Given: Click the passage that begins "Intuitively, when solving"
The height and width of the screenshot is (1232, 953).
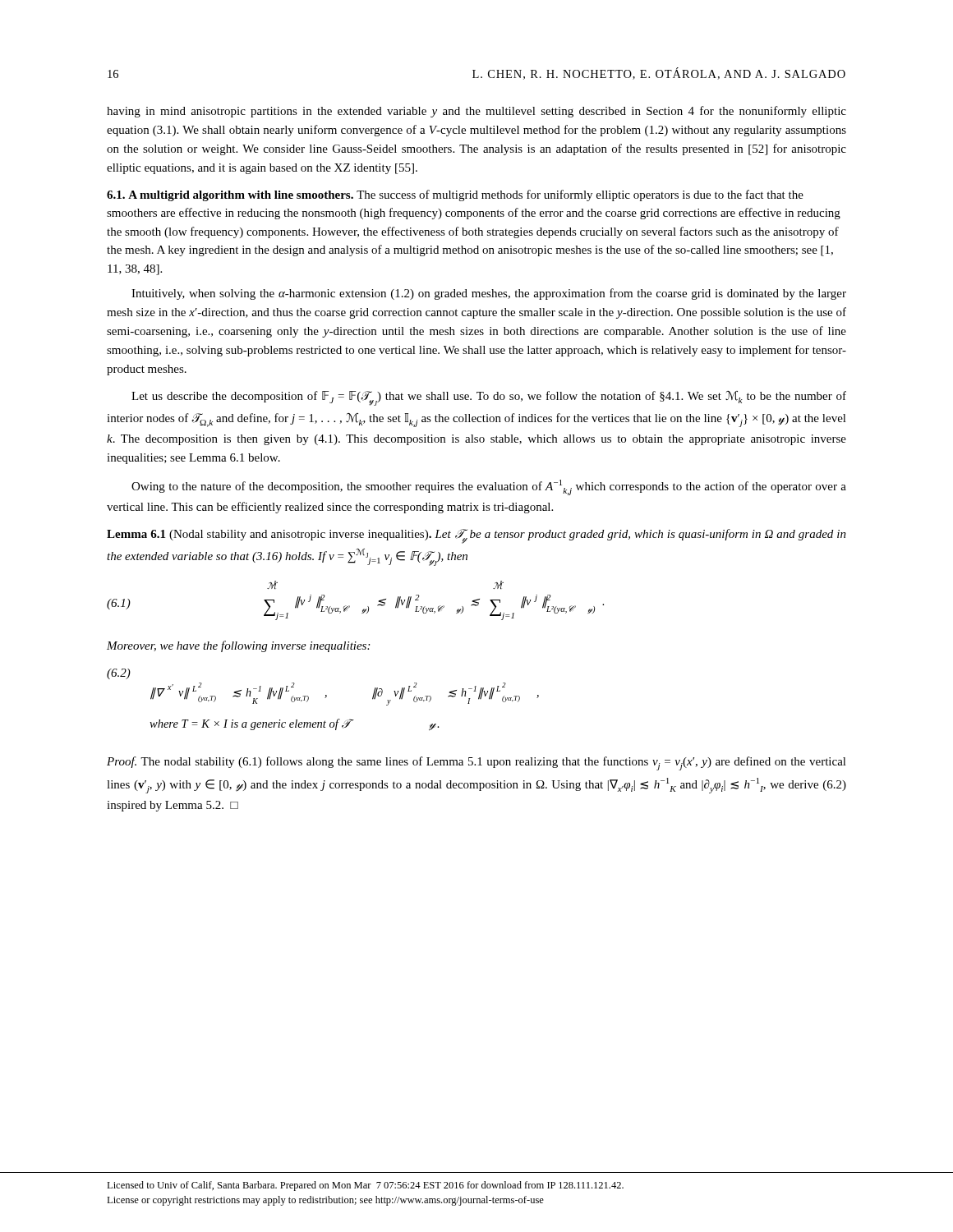Looking at the screenshot, I should tap(476, 331).
